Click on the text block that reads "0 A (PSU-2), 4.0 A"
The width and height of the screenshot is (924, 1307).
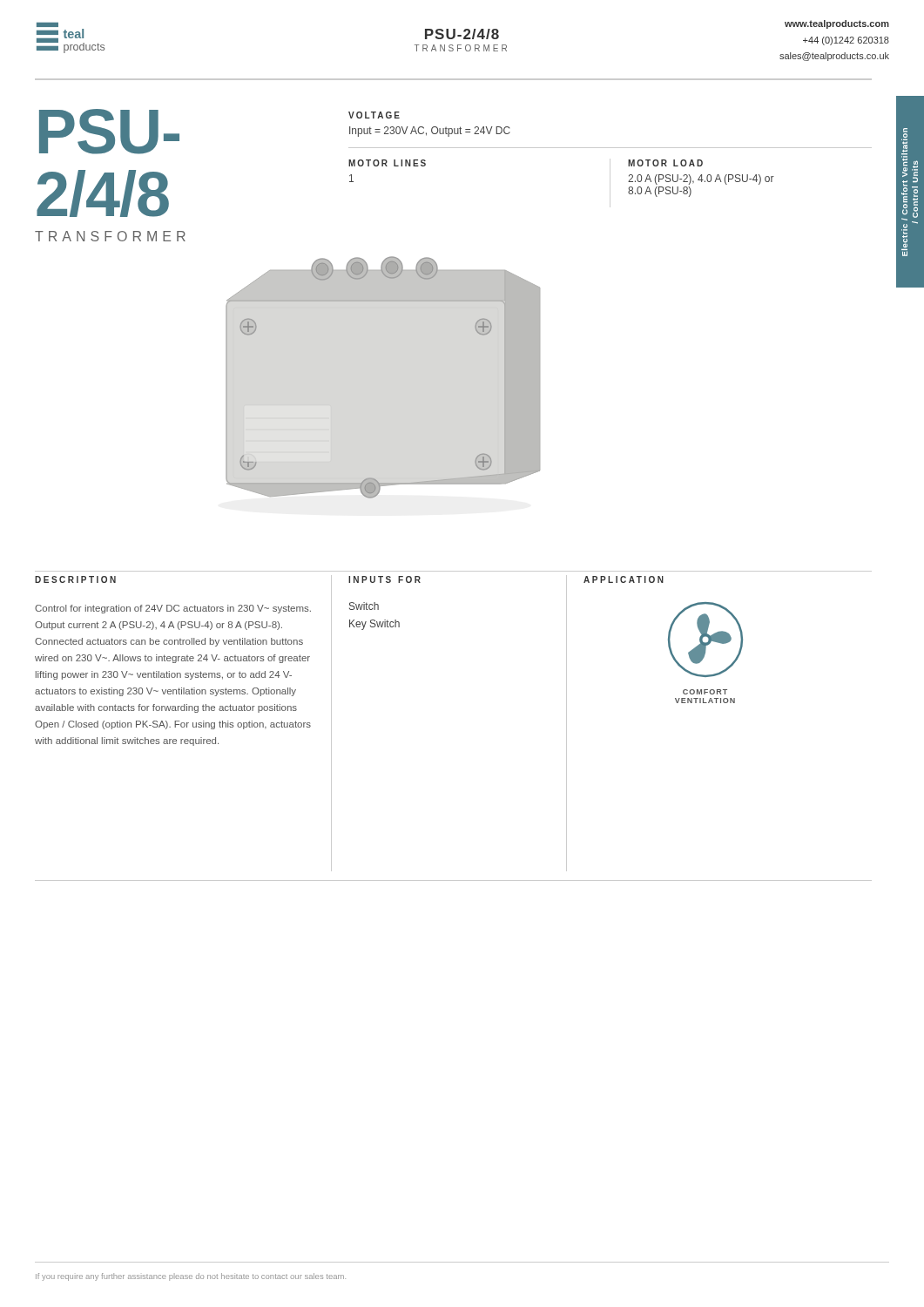(x=701, y=185)
